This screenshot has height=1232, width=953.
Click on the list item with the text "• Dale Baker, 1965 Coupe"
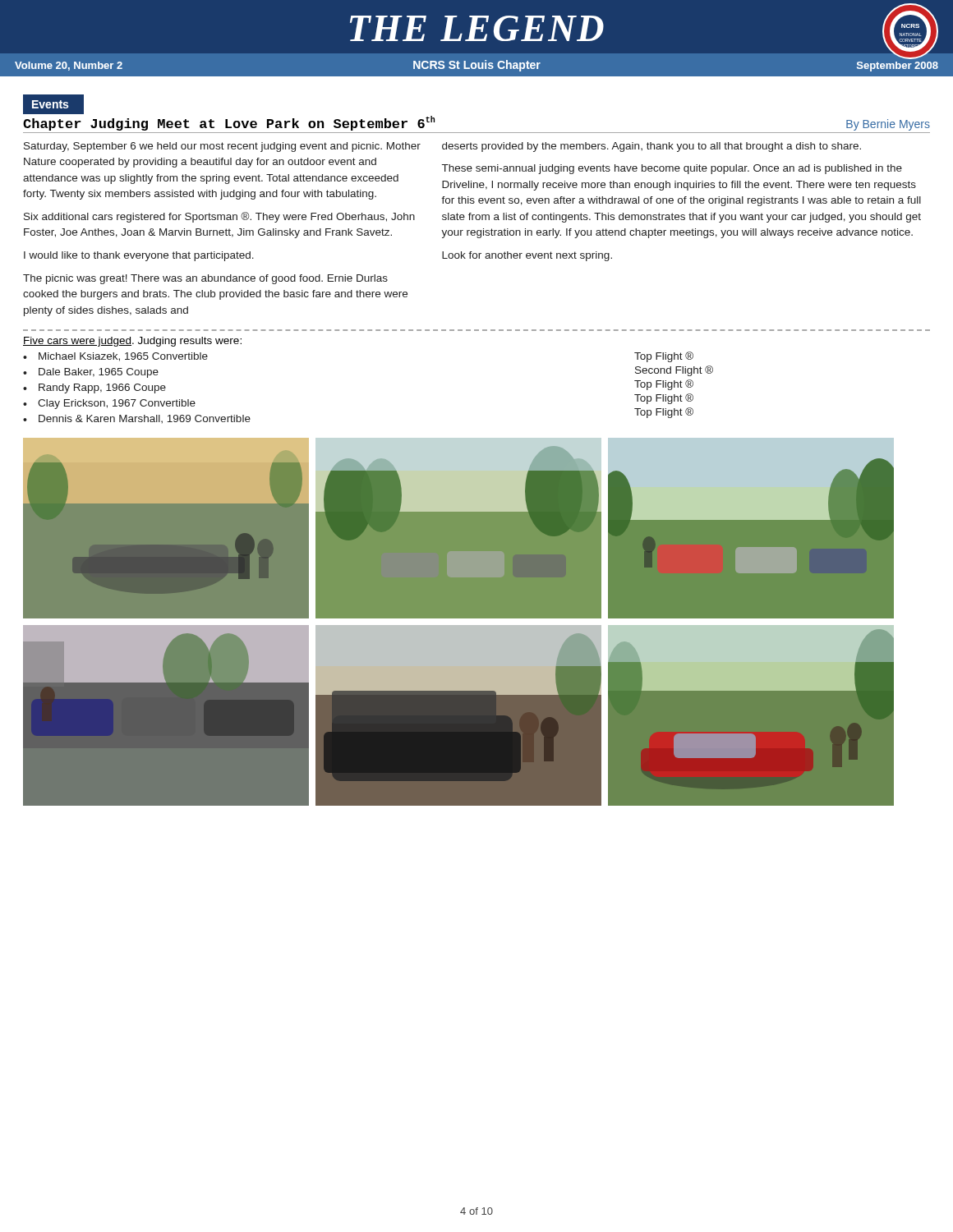pos(91,373)
